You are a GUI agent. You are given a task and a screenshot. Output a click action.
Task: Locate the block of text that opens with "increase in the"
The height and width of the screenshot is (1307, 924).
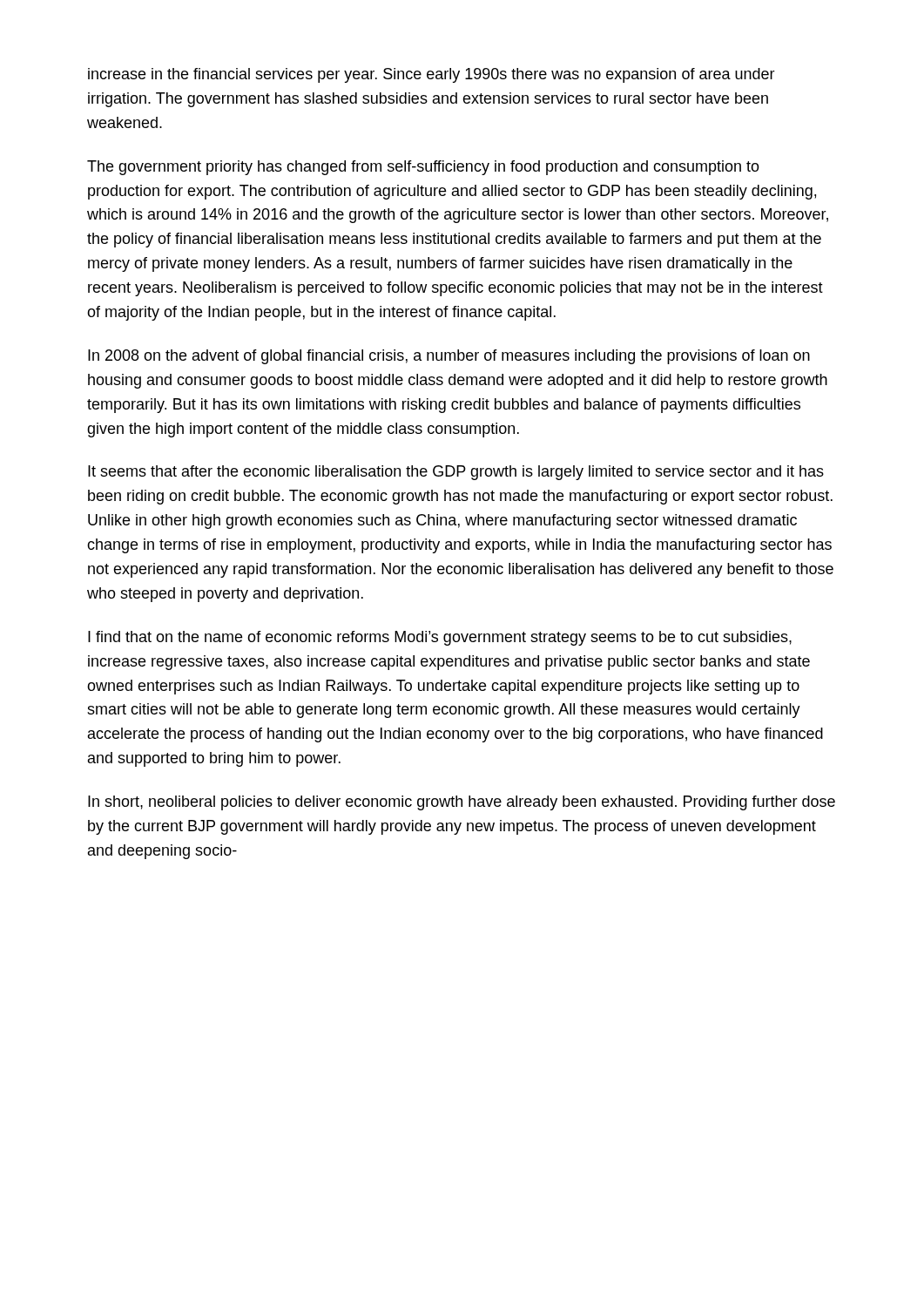[x=431, y=98]
